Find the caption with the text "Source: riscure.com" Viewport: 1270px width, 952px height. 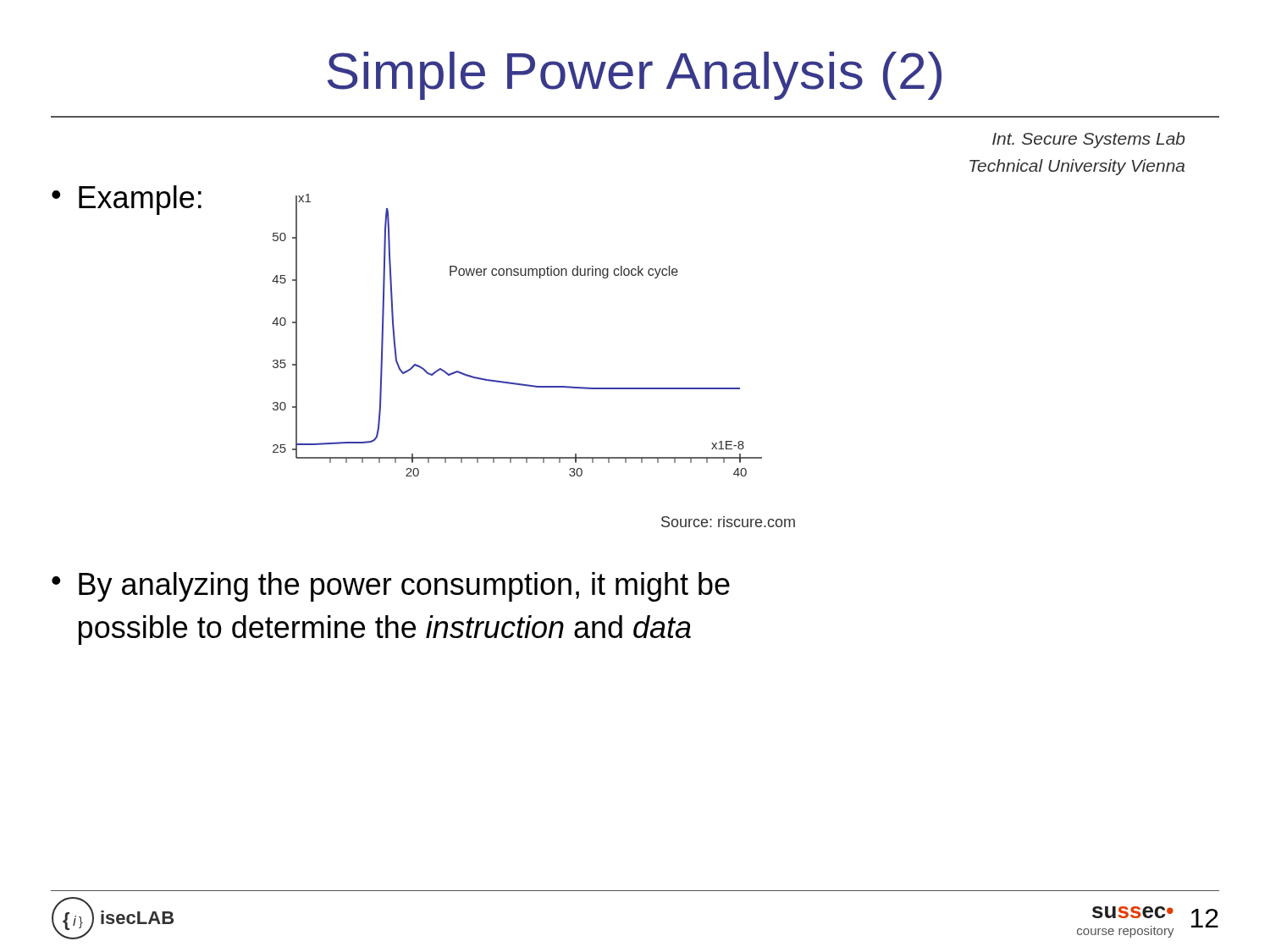click(x=728, y=522)
